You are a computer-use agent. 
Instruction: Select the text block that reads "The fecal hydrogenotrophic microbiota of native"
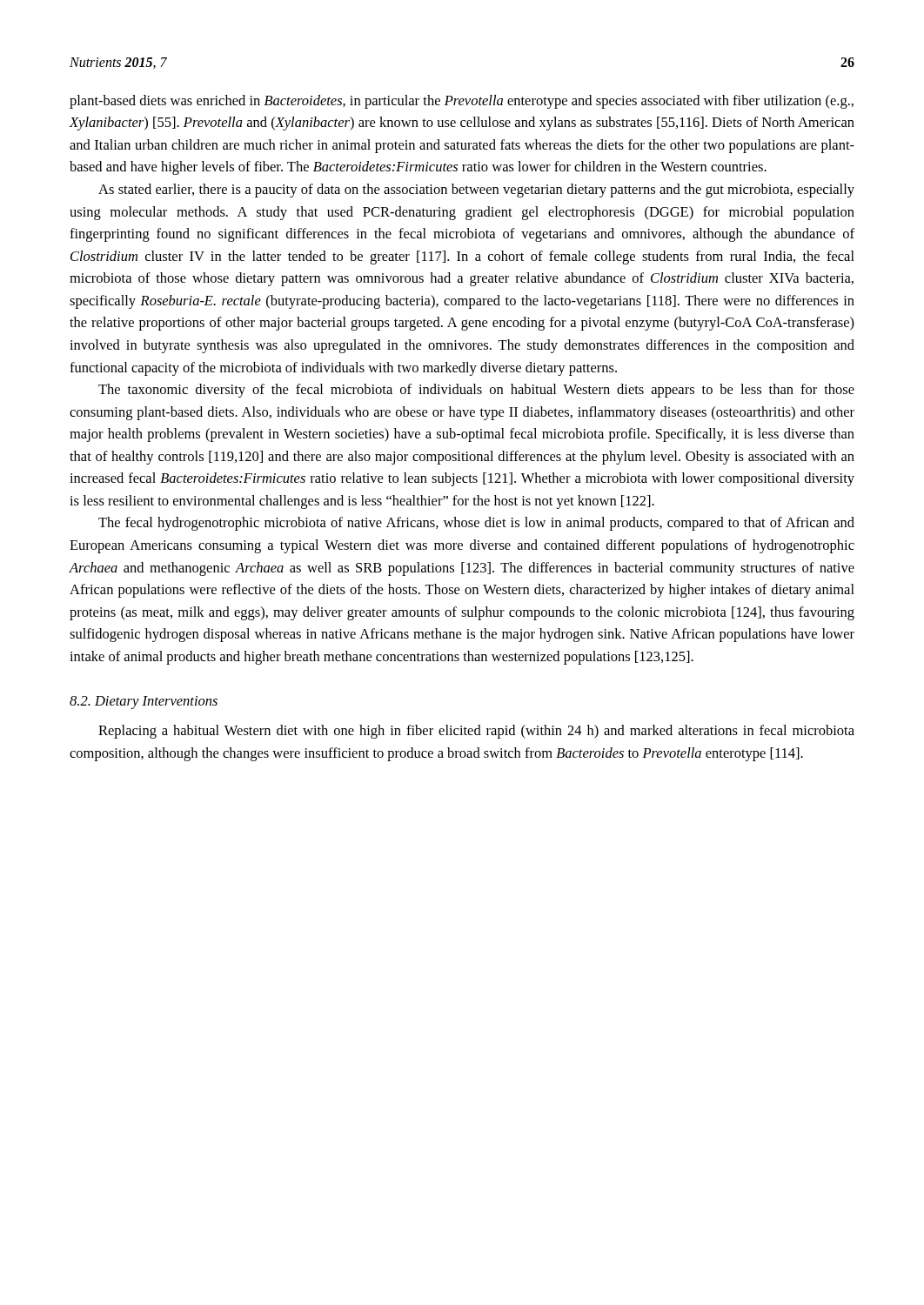tap(462, 590)
